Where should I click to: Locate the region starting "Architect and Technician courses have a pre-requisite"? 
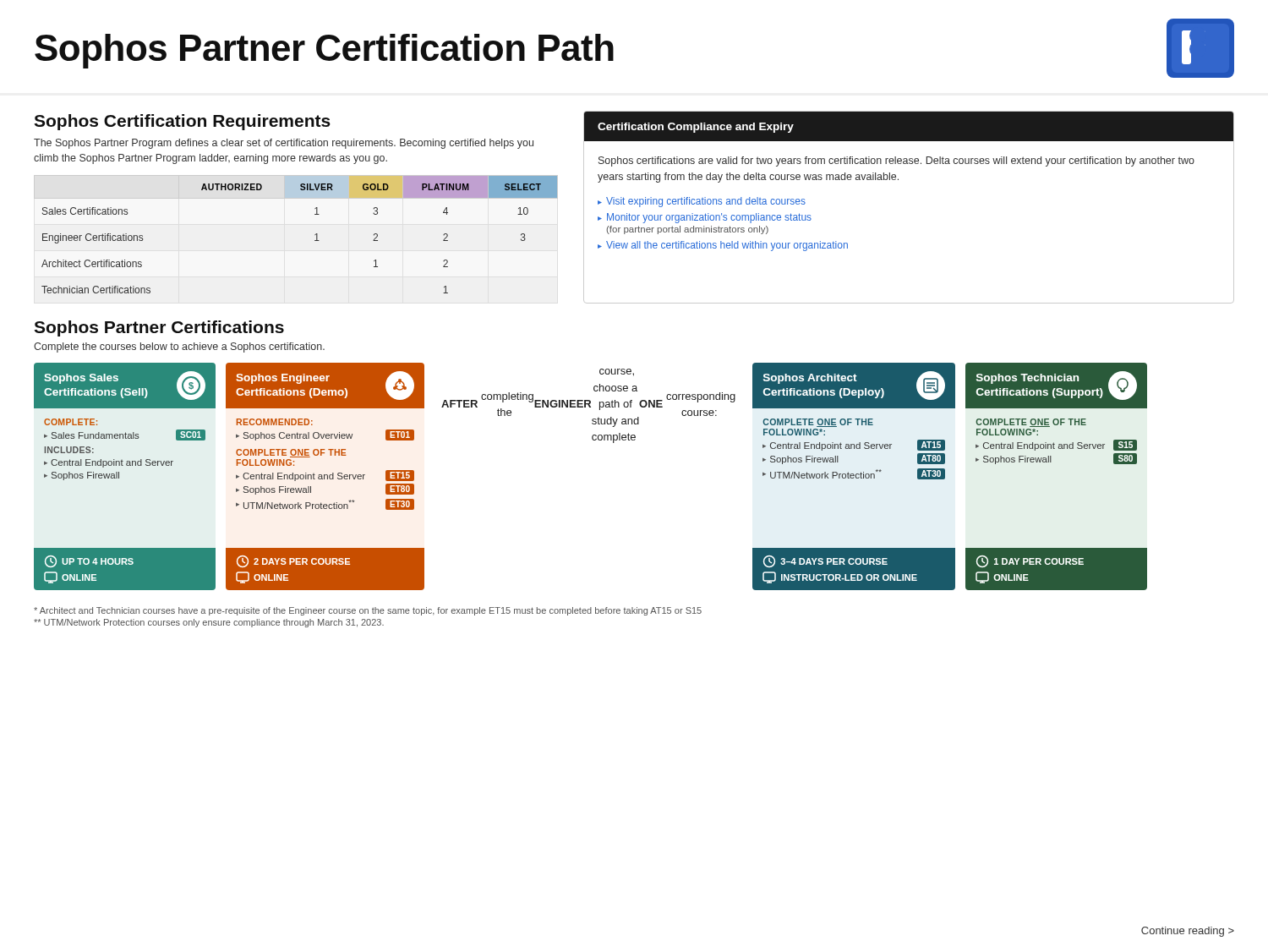click(x=368, y=611)
